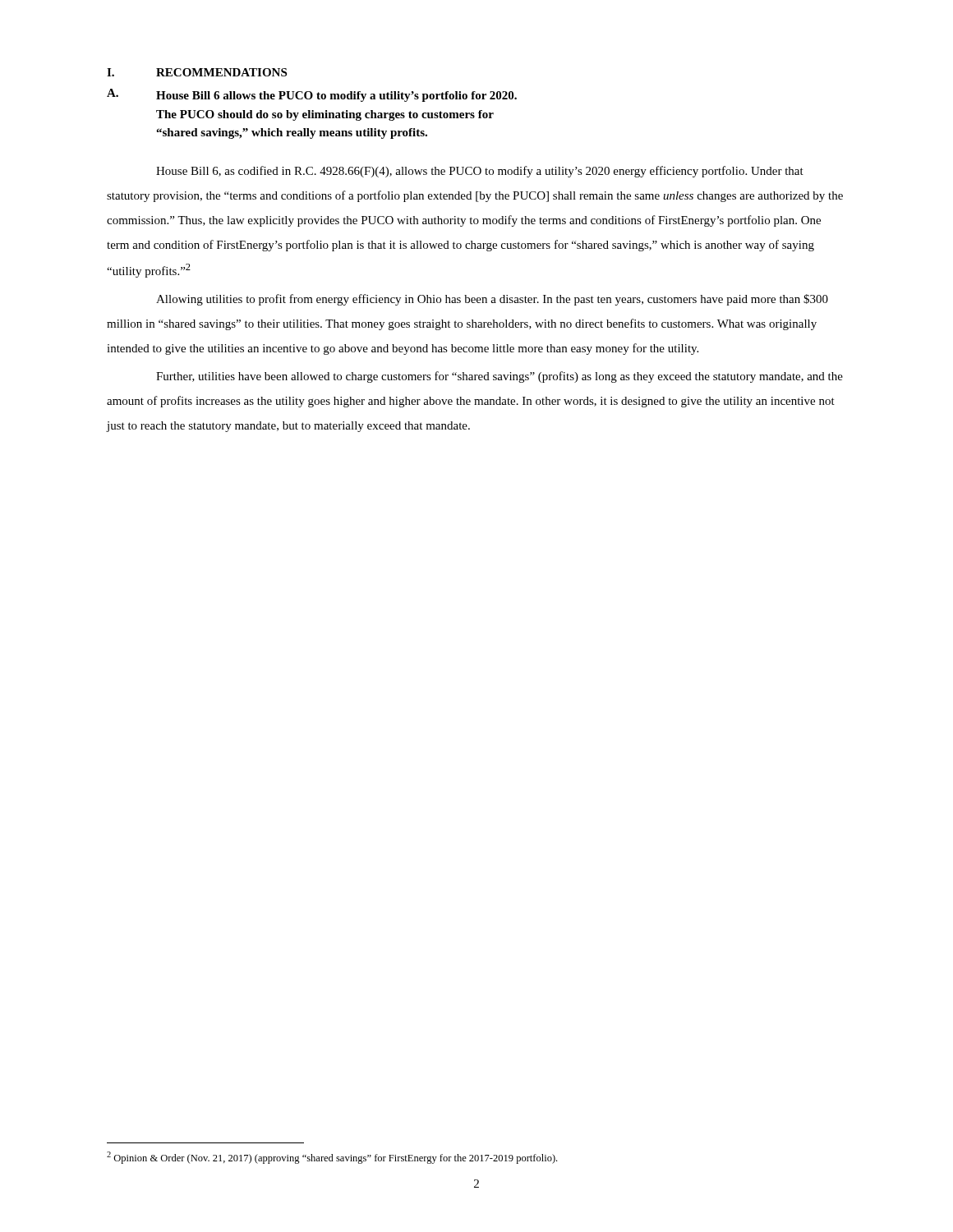Click the passage that begins "House Bill 6, as codified in R.C."
The image size is (953, 1232).
pos(476,221)
